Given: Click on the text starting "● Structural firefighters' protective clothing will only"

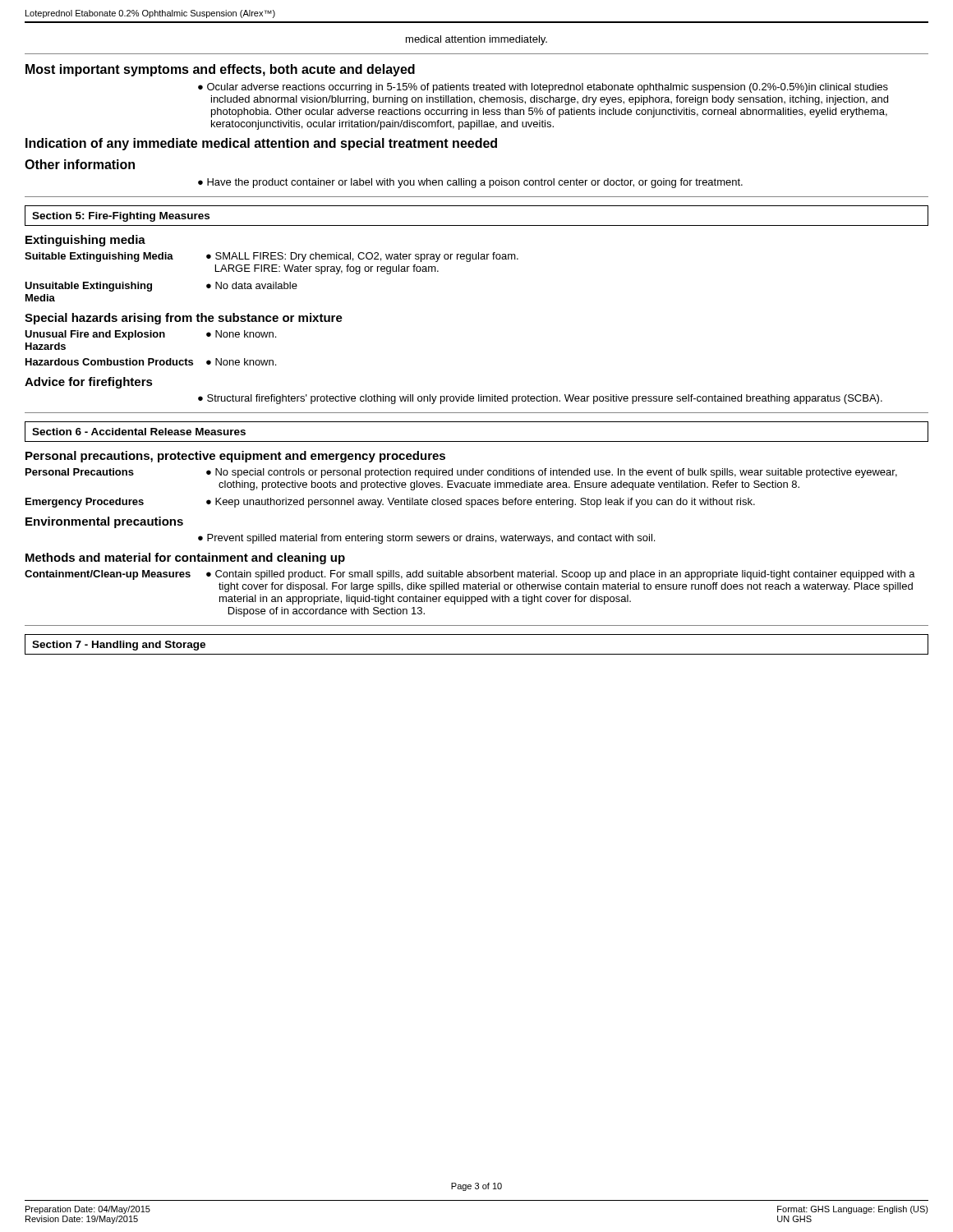Looking at the screenshot, I should [540, 398].
